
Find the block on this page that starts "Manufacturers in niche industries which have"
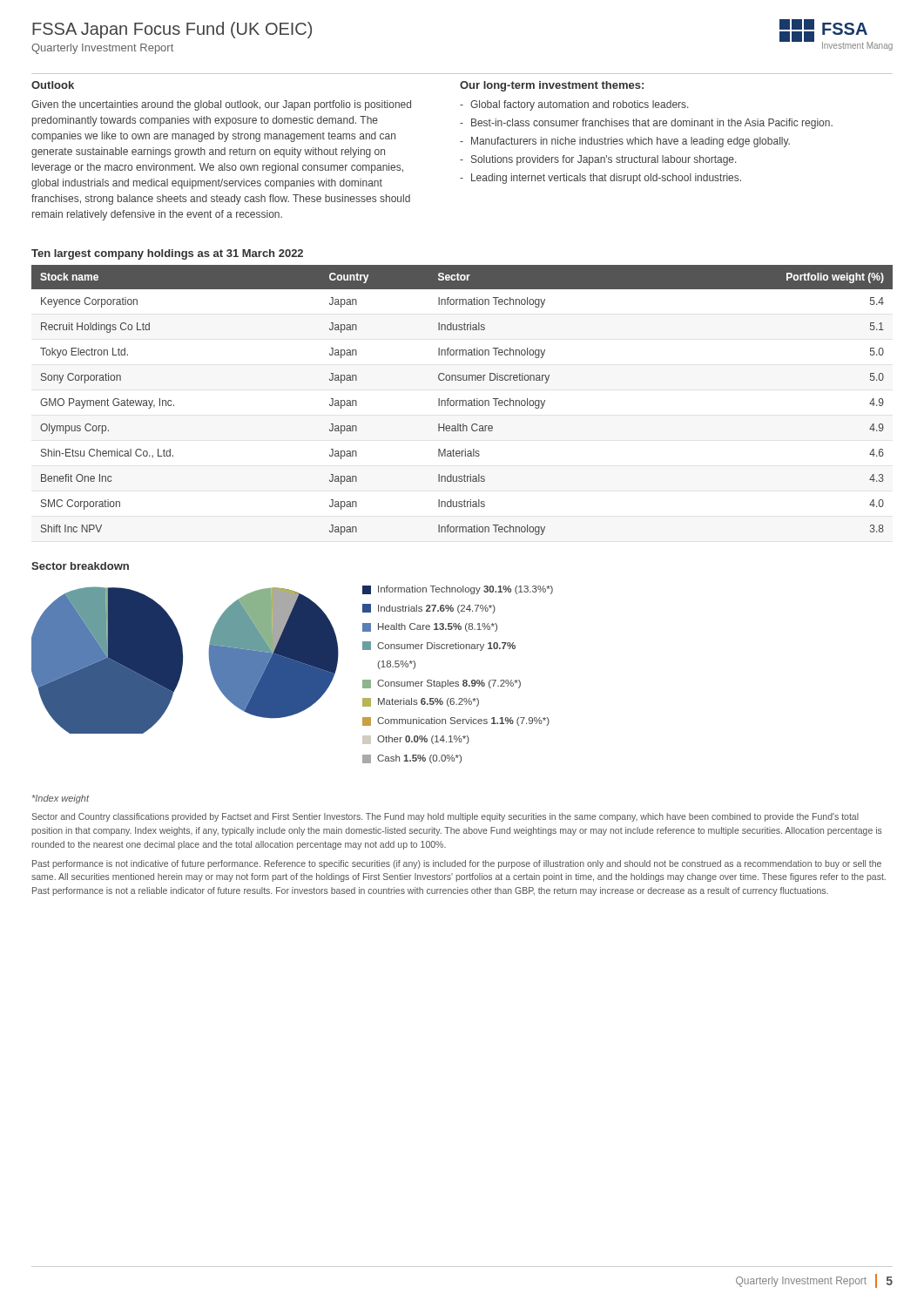(630, 141)
